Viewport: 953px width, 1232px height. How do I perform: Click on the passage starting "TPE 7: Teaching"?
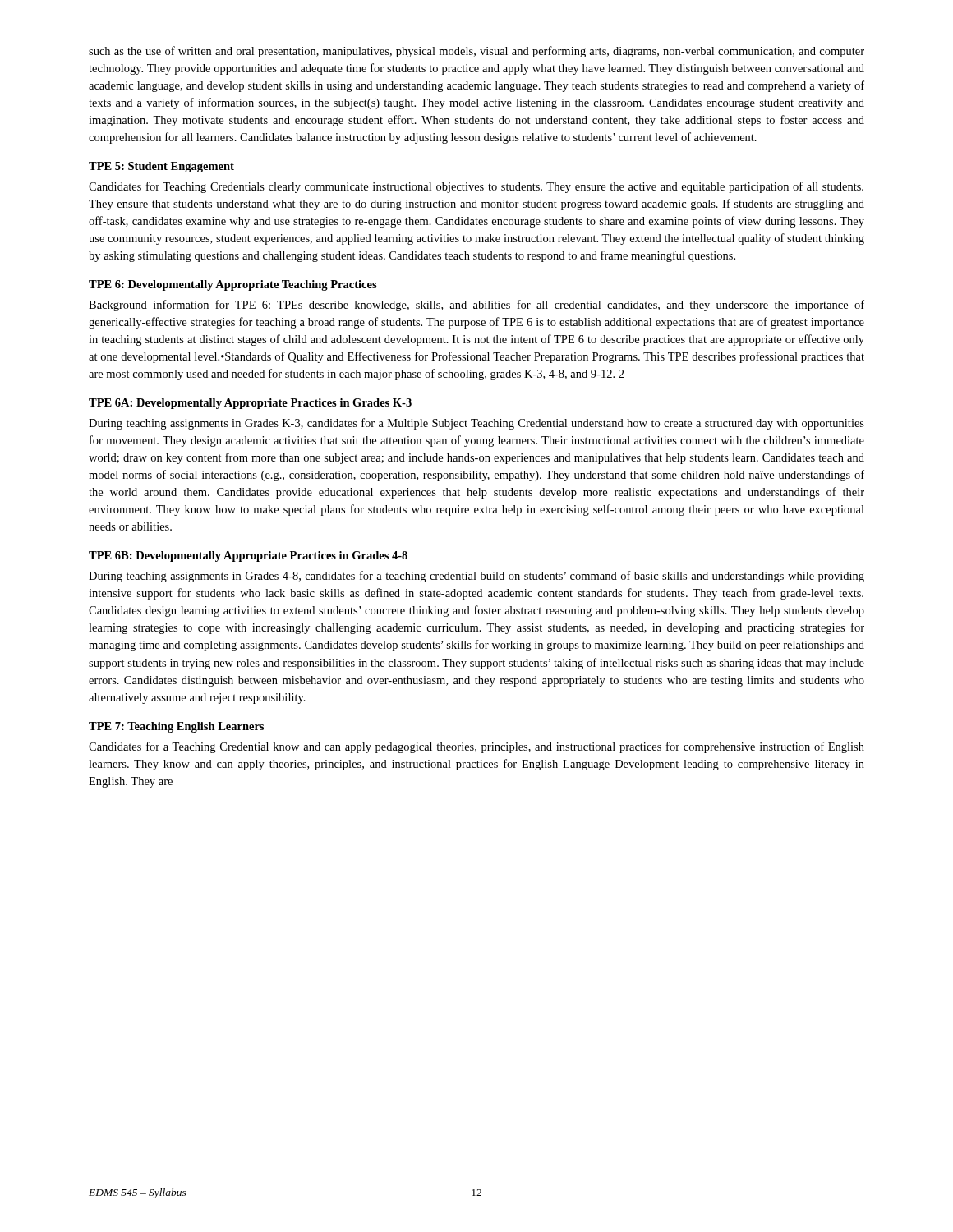(x=176, y=727)
